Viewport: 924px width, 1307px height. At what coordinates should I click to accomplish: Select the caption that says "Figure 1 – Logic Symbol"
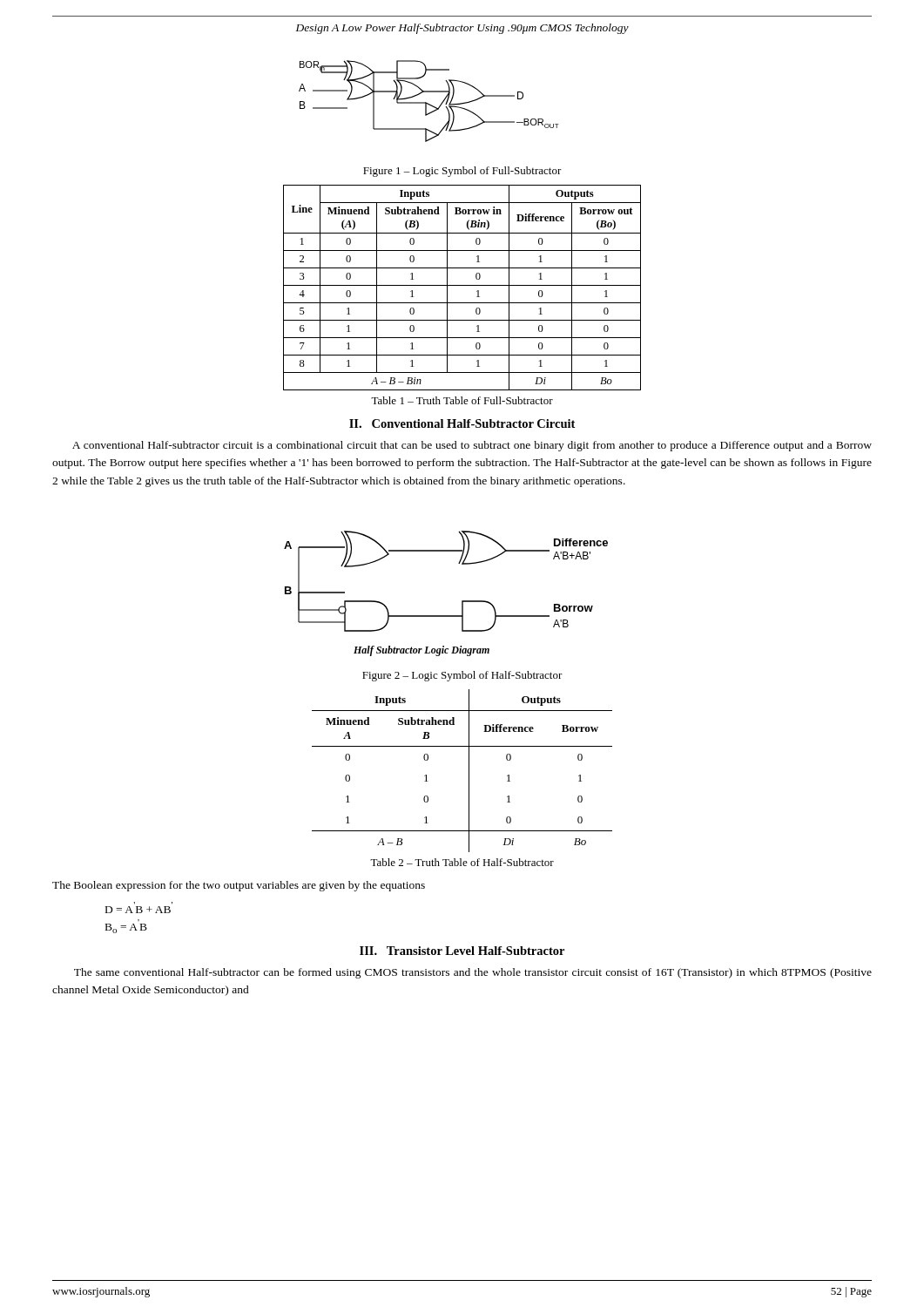pos(462,170)
